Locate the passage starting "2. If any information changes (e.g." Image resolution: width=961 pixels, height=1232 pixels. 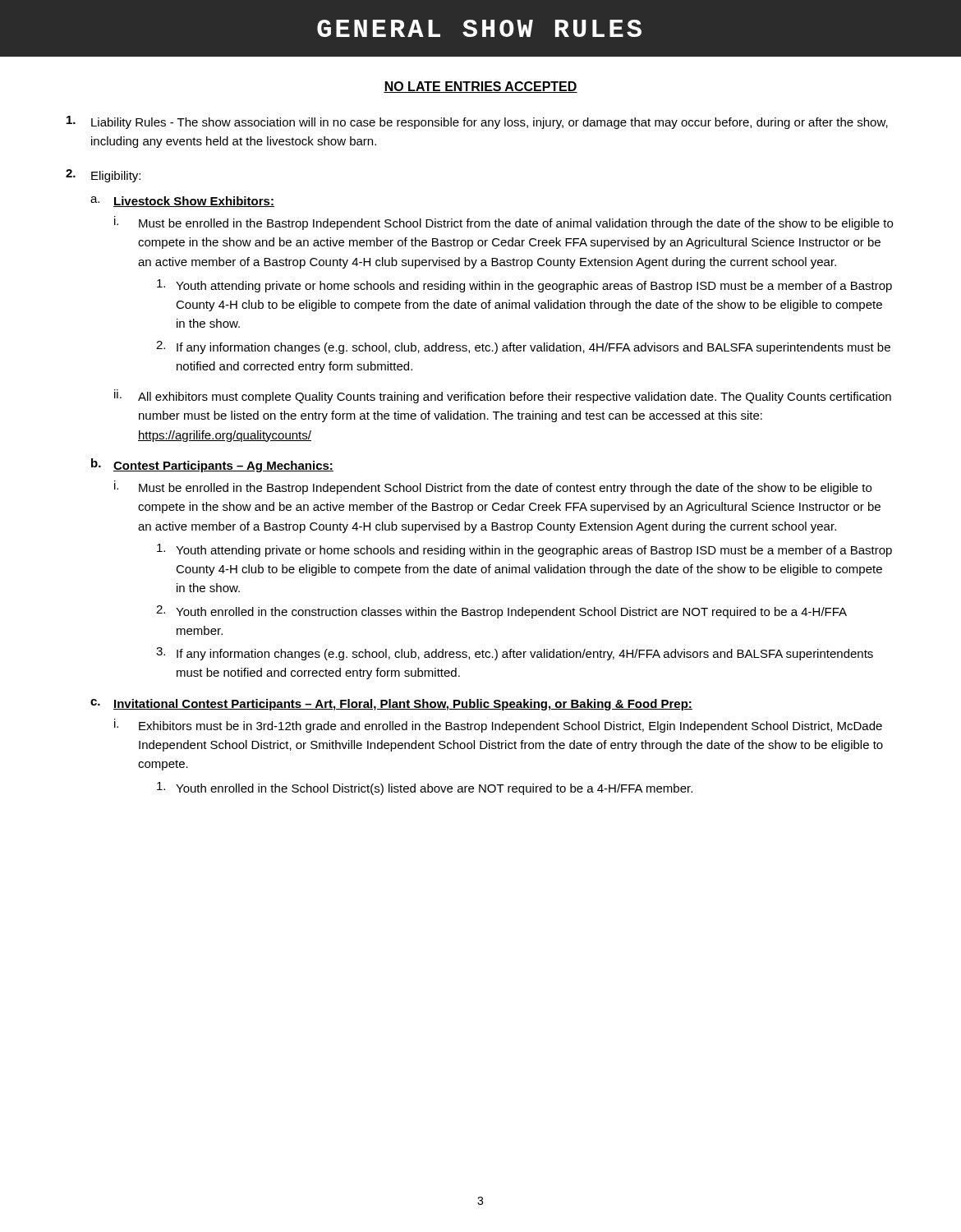[x=526, y=356]
